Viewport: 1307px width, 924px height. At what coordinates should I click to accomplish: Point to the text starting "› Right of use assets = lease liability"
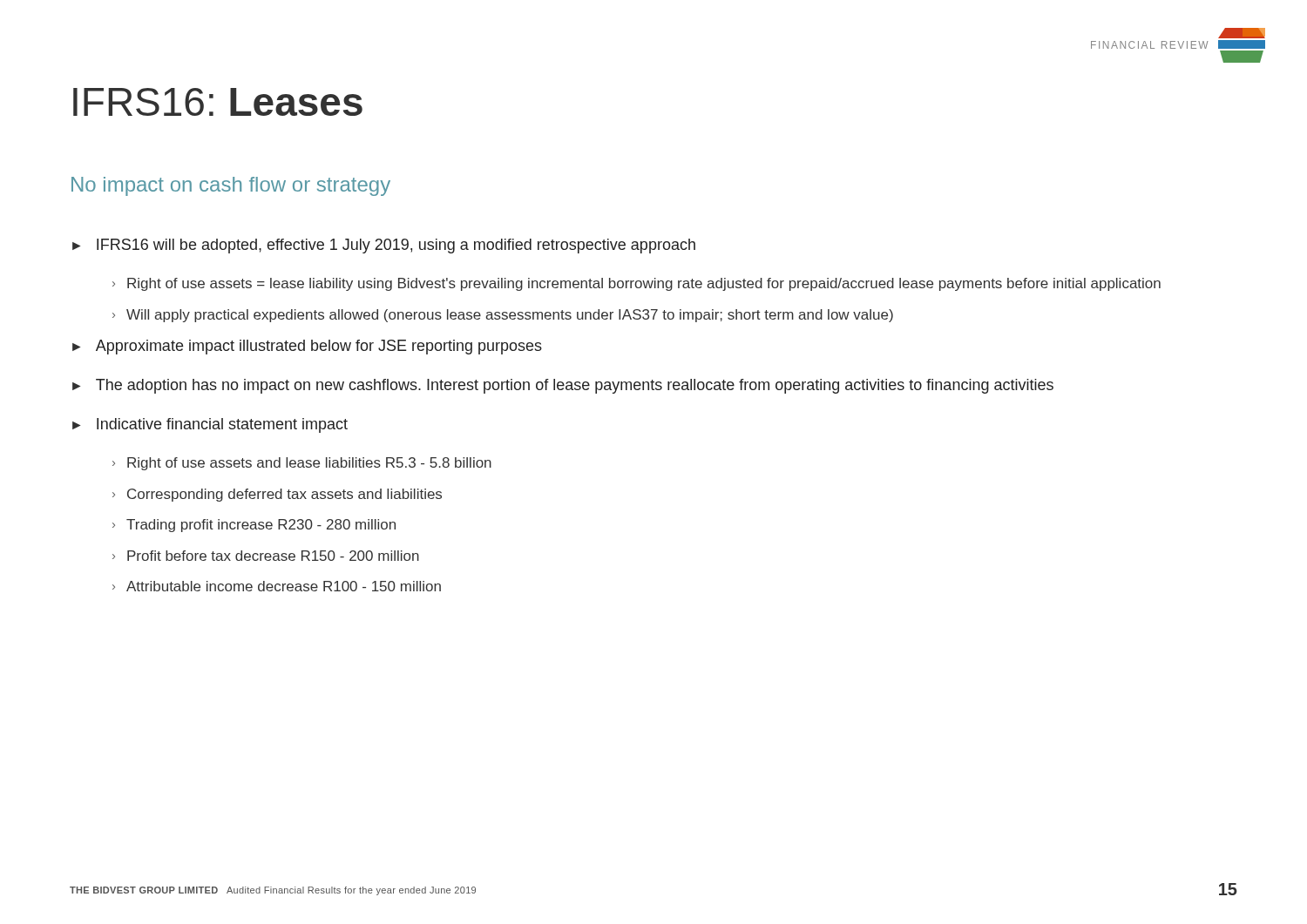coord(636,284)
